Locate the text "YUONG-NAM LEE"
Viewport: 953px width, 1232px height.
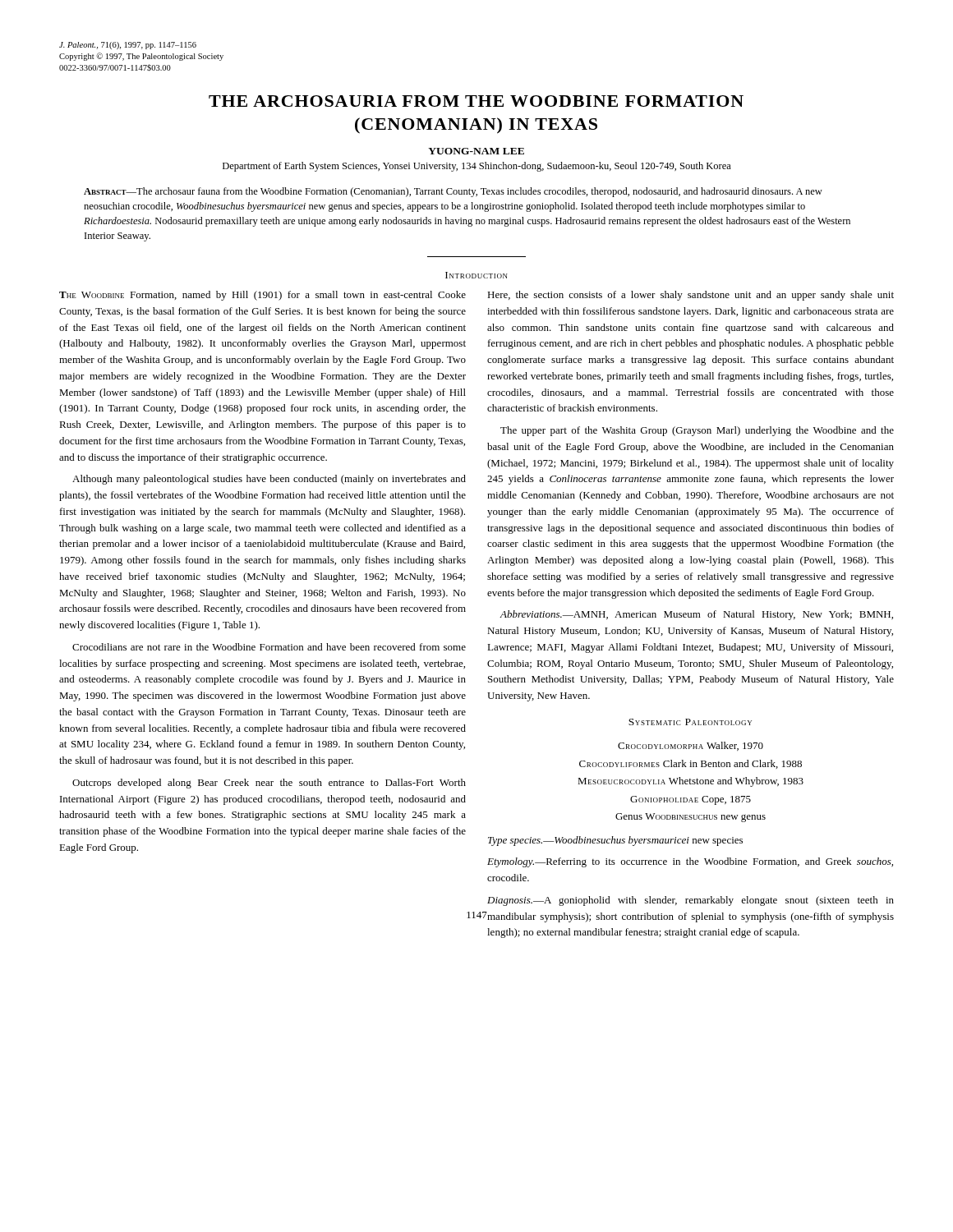click(x=476, y=150)
